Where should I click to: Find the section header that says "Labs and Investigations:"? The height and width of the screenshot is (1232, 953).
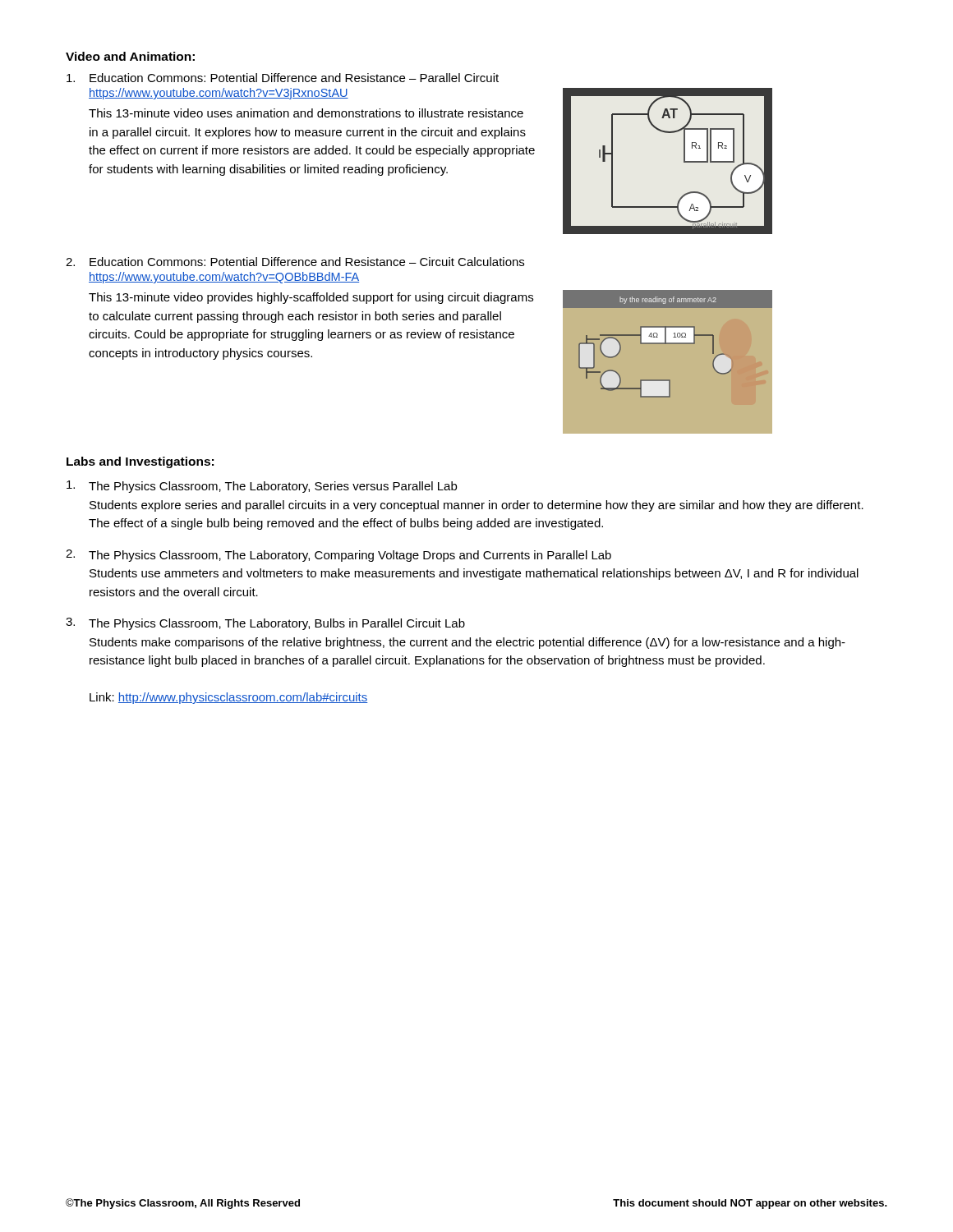[140, 461]
